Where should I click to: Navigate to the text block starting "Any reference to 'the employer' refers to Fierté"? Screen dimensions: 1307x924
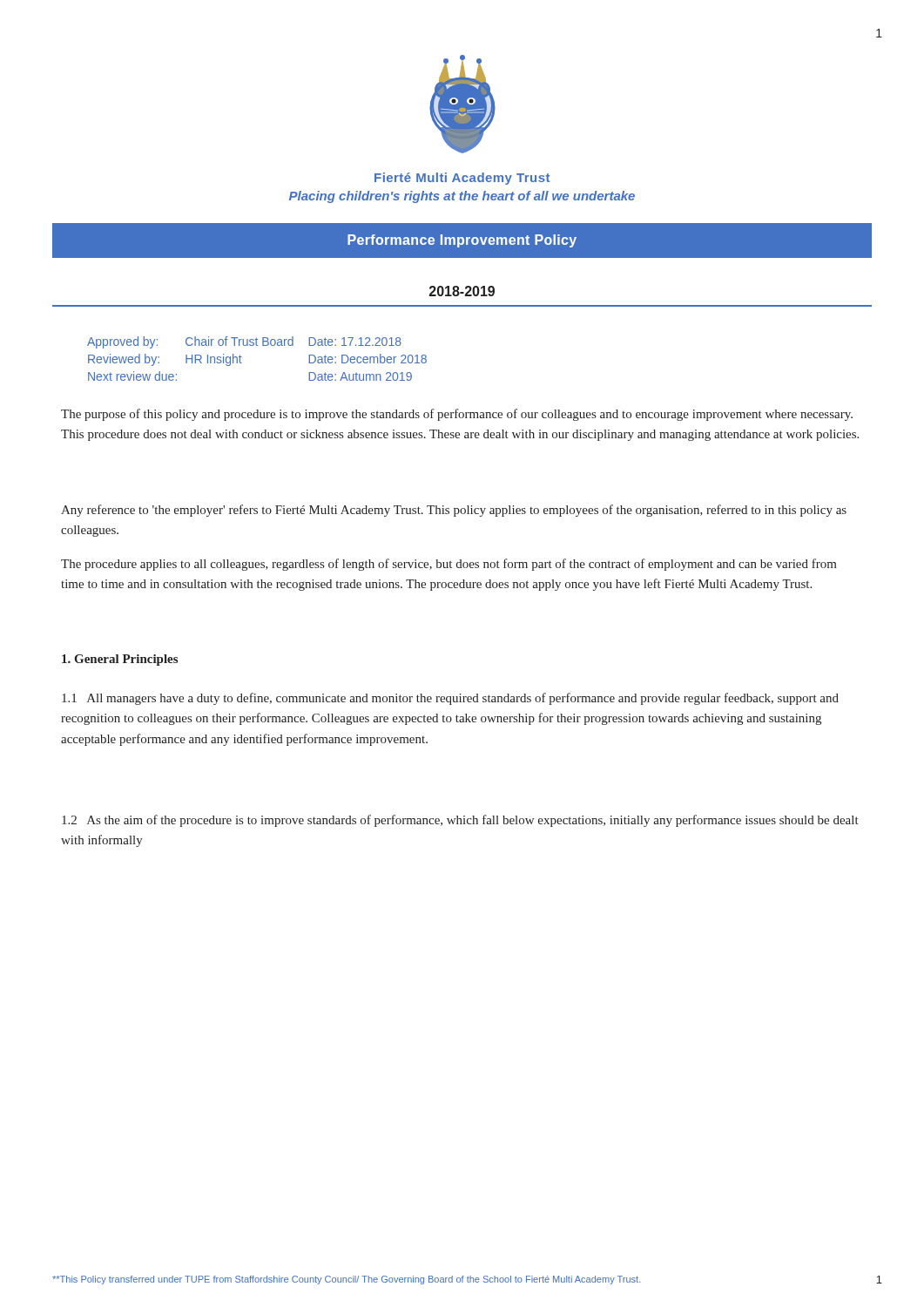(x=454, y=520)
